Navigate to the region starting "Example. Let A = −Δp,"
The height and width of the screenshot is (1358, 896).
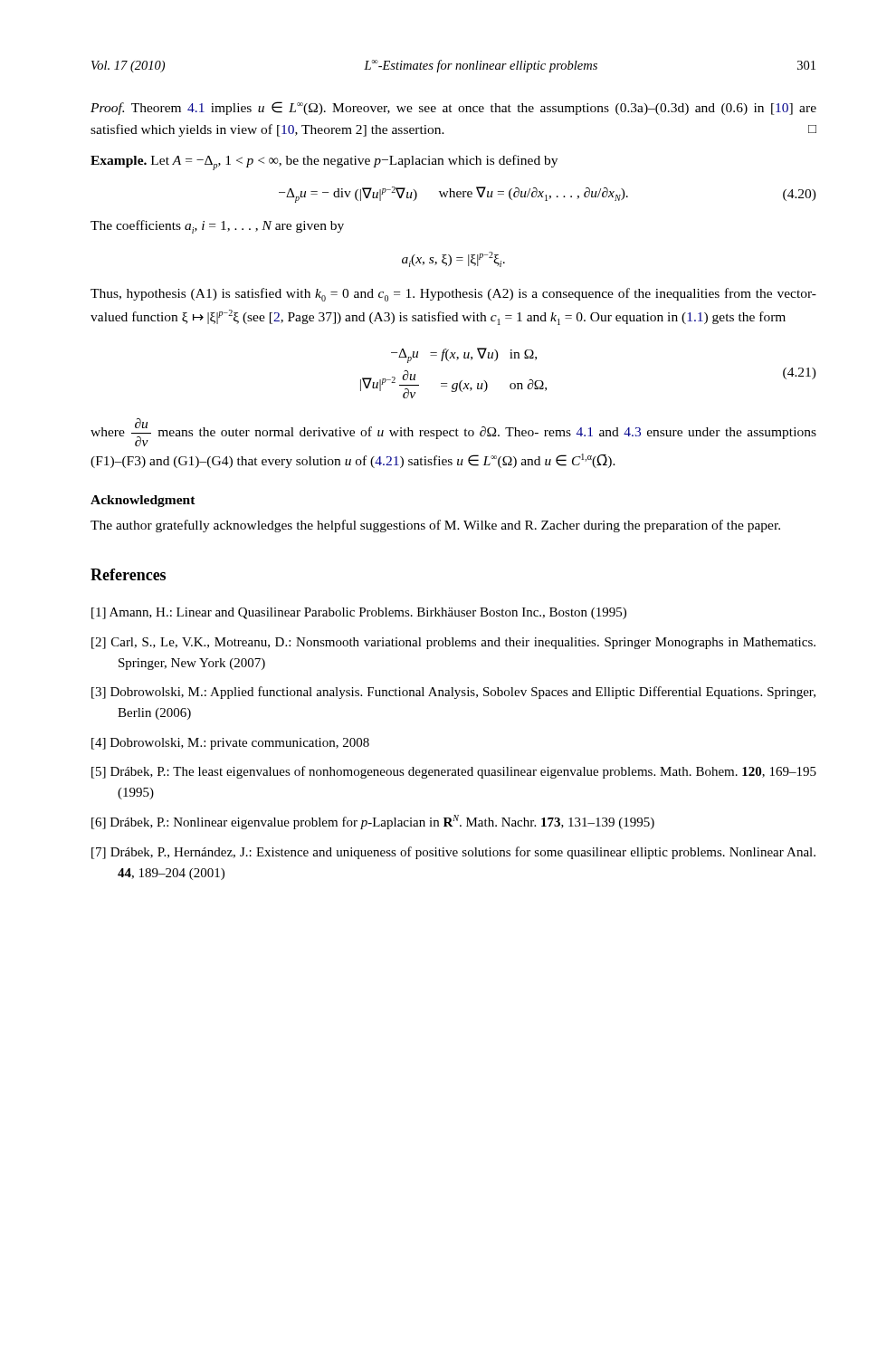tap(324, 162)
